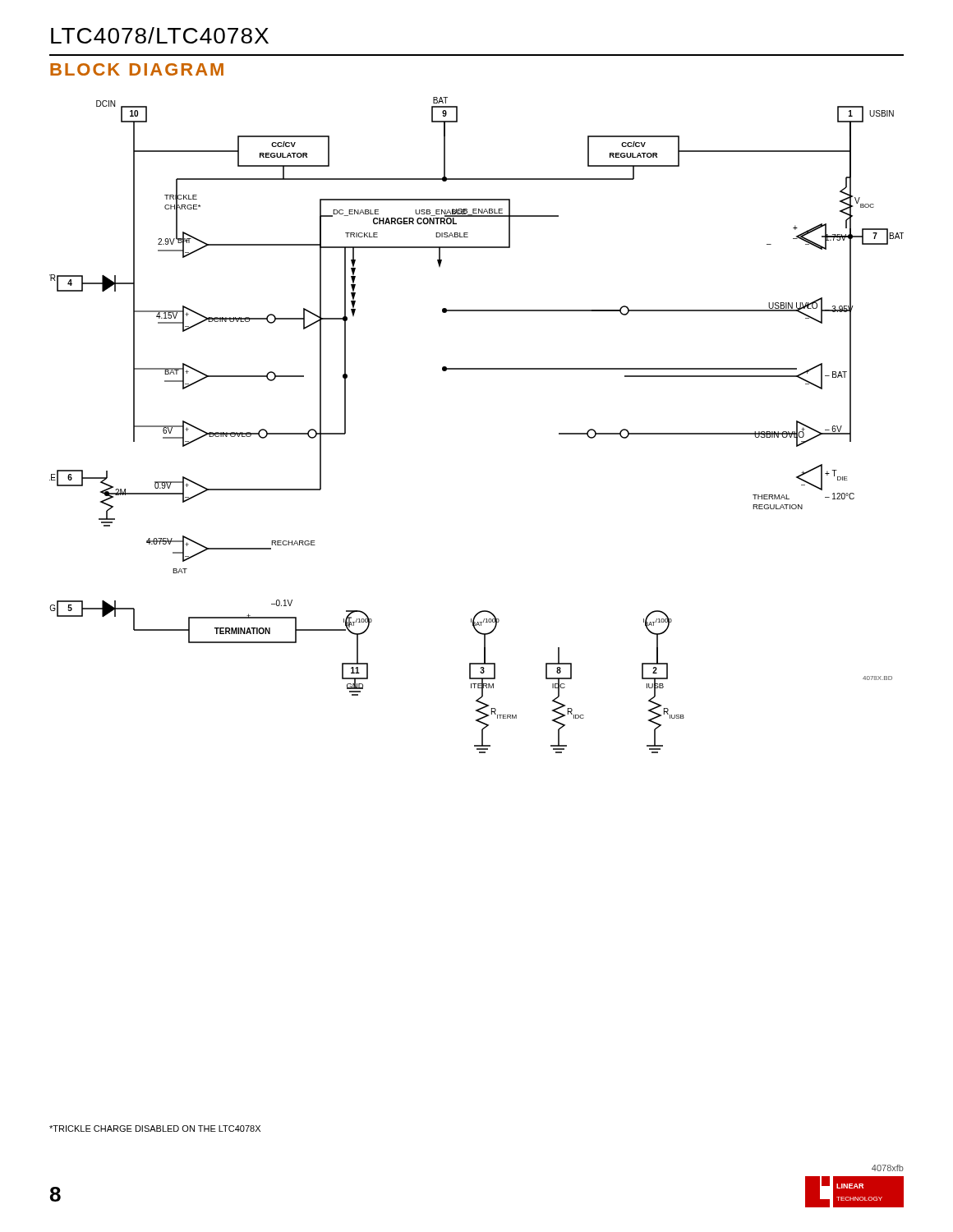The width and height of the screenshot is (953, 1232).
Task: Locate the section header with the text "Block Diagram"
Action: click(138, 69)
